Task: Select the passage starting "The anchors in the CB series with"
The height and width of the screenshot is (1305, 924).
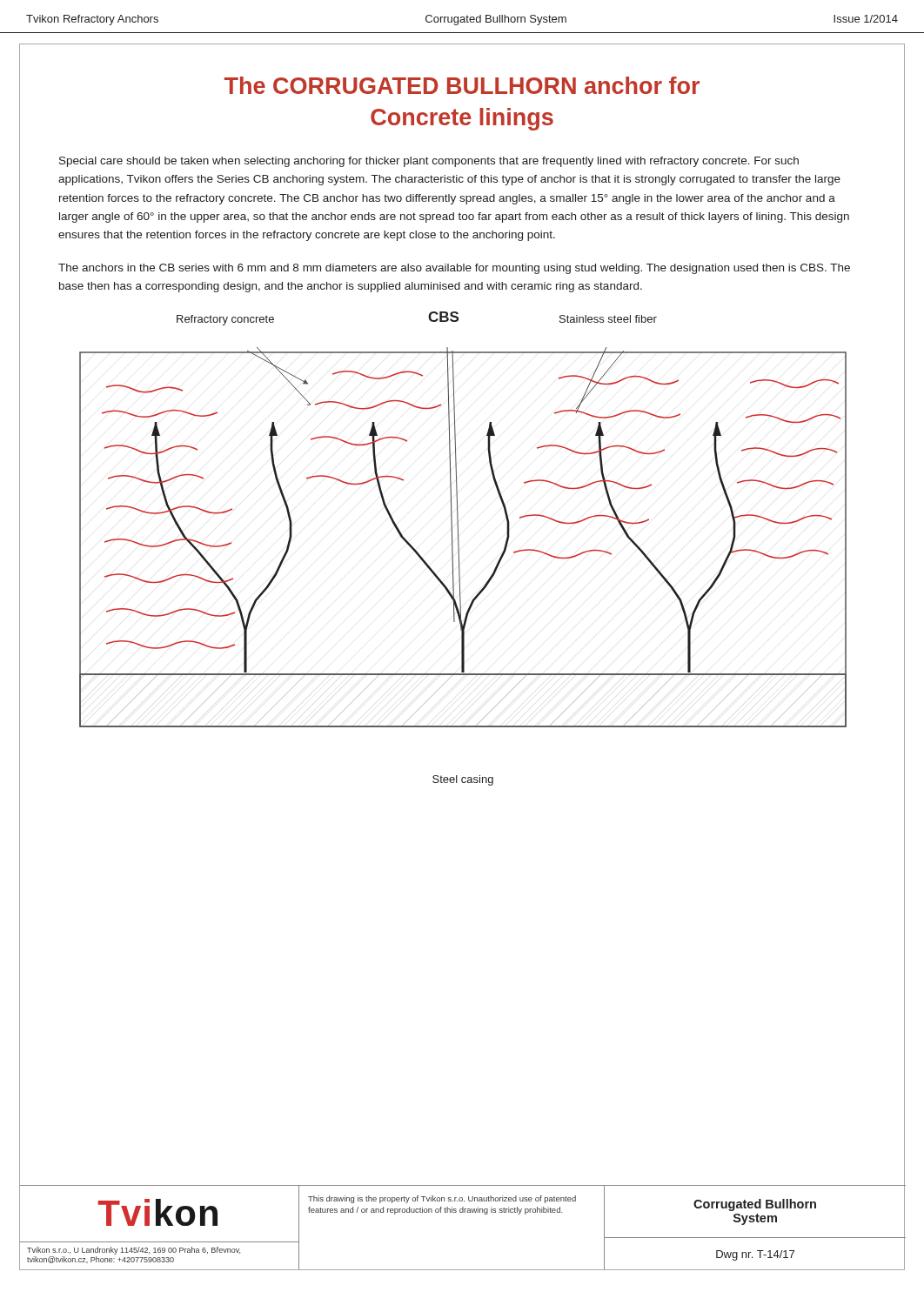Action: 462,277
